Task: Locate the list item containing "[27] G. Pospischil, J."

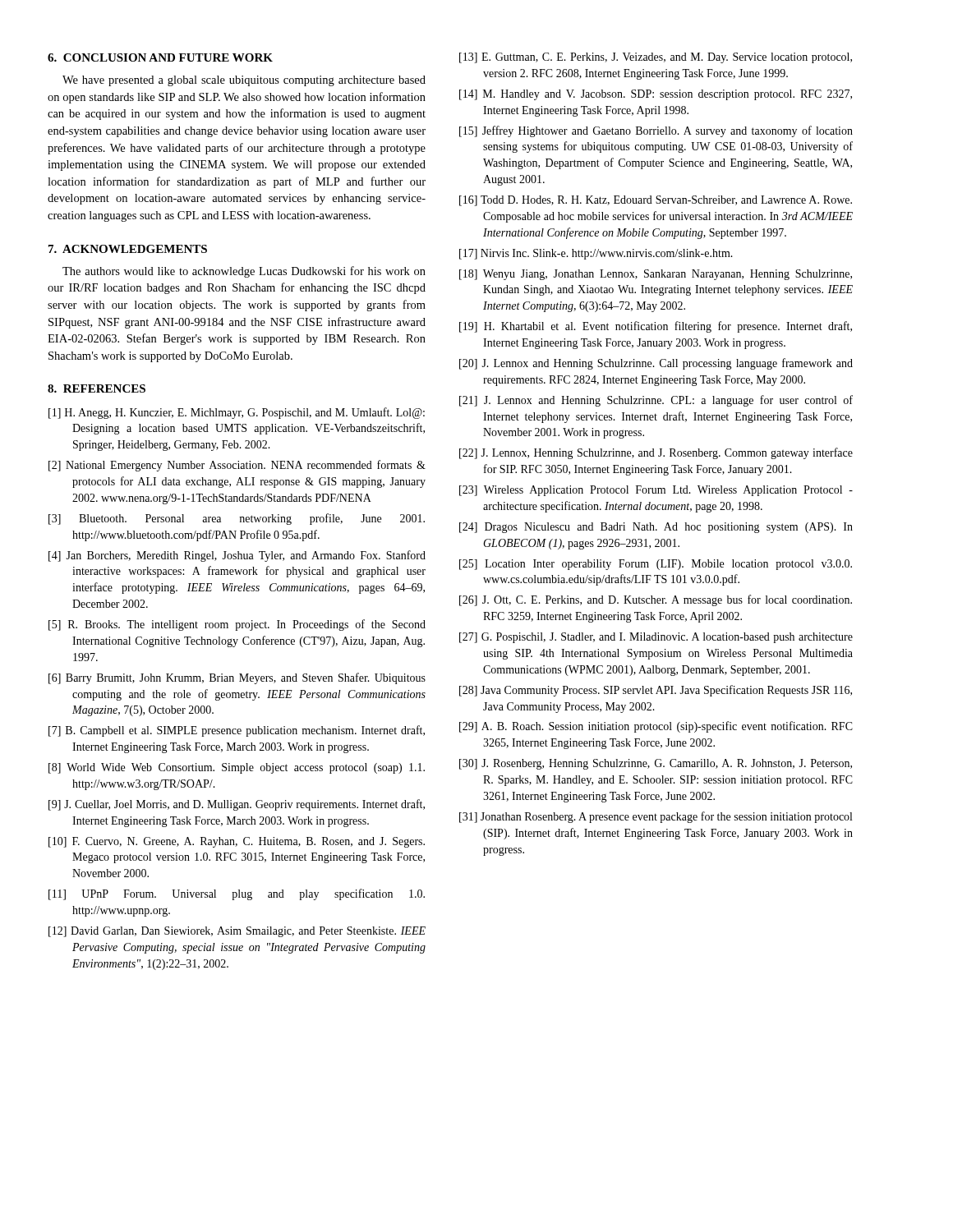Action: tap(656, 653)
